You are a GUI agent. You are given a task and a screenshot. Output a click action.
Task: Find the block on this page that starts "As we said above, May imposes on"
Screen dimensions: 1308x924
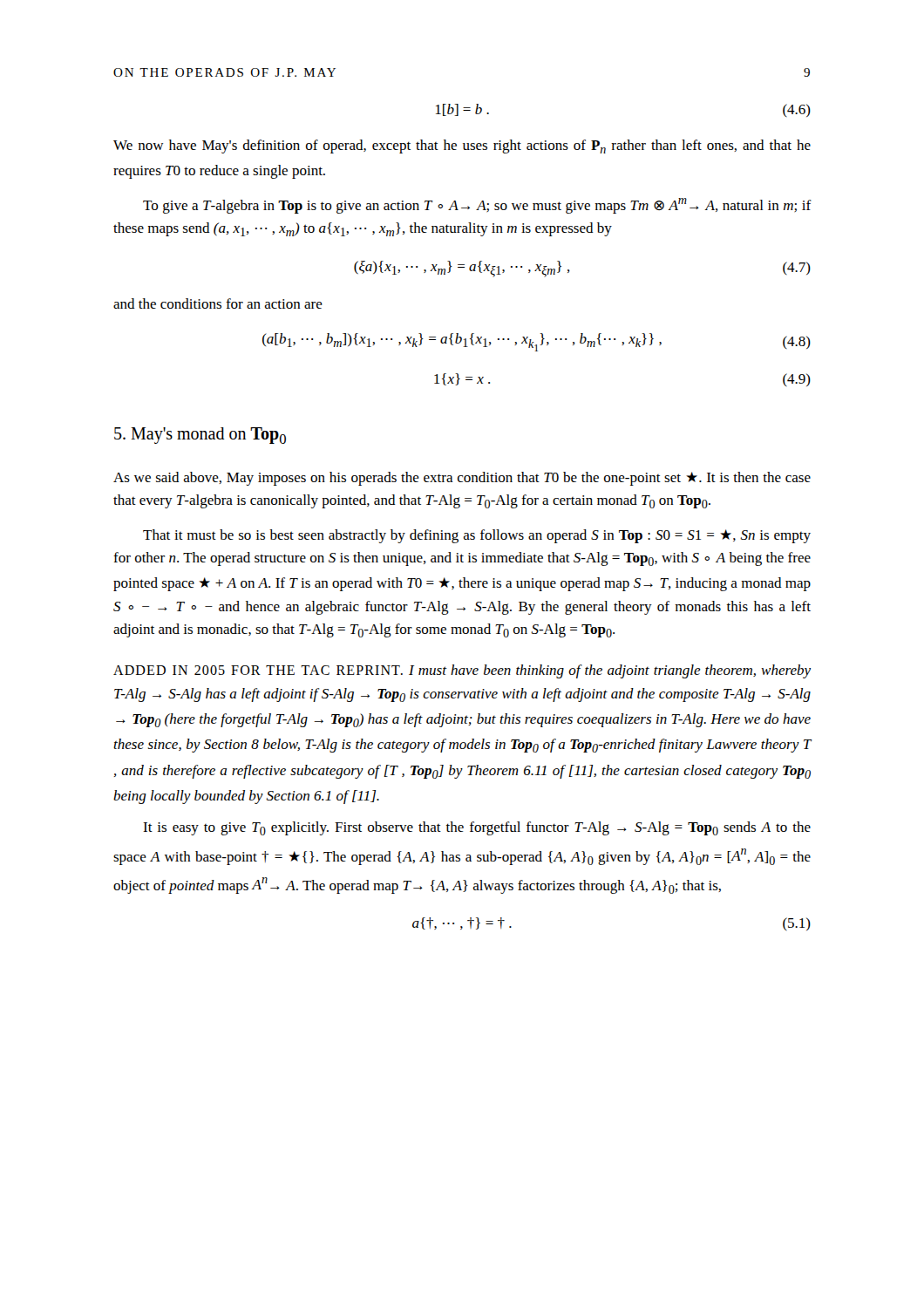[462, 491]
